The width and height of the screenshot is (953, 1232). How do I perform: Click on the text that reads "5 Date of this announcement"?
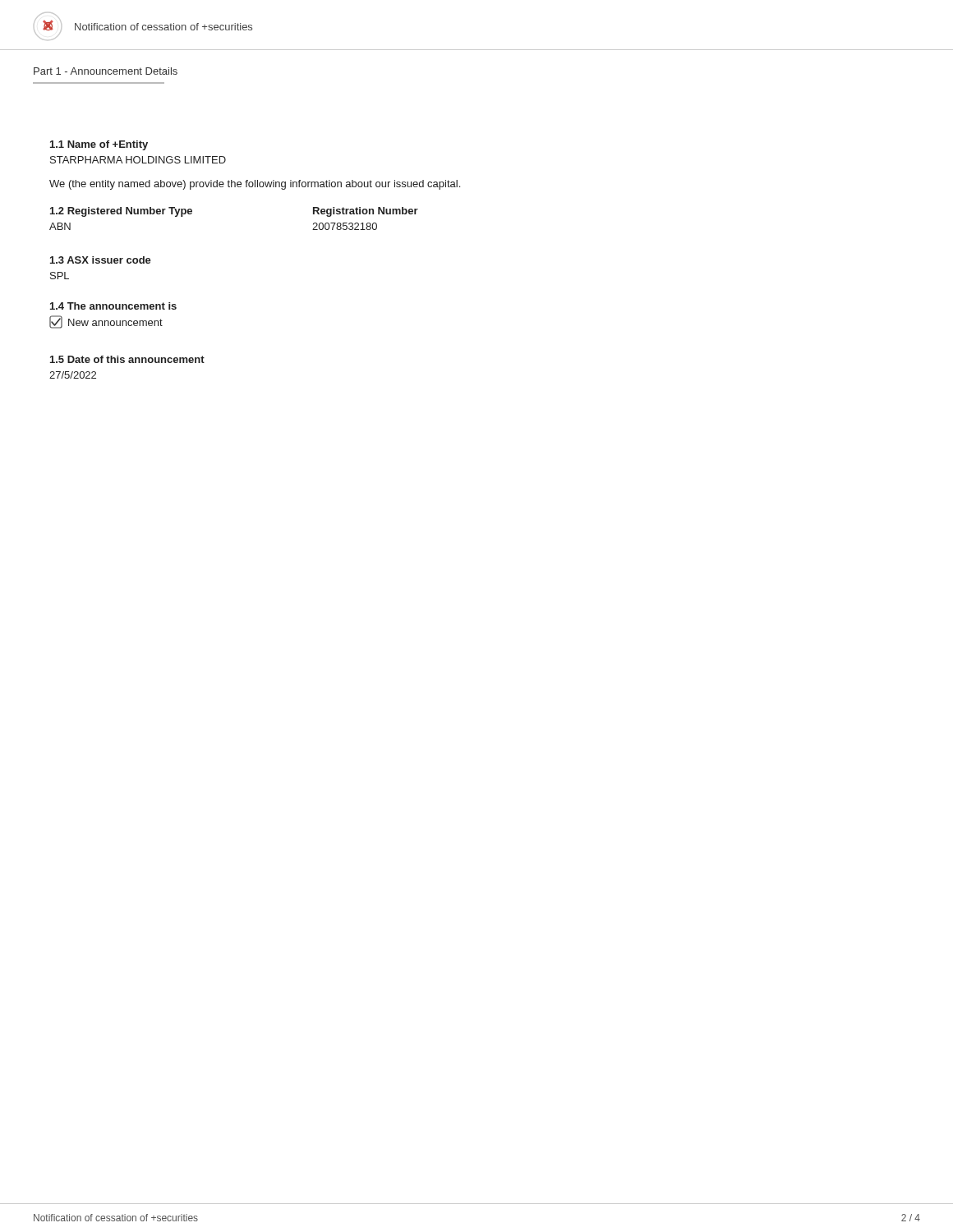click(x=127, y=359)
